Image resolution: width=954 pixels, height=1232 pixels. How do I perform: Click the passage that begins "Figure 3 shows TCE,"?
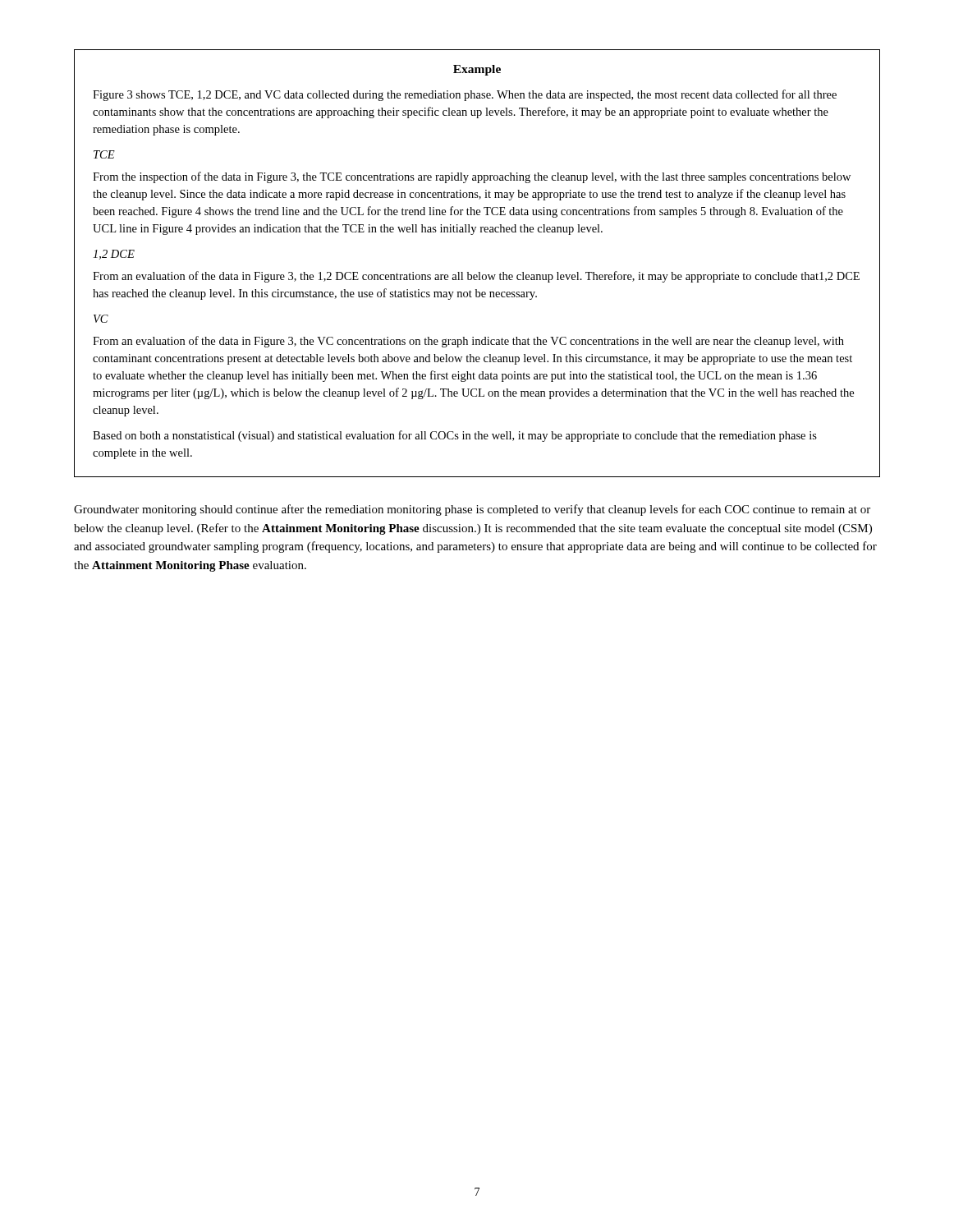(x=465, y=112)
